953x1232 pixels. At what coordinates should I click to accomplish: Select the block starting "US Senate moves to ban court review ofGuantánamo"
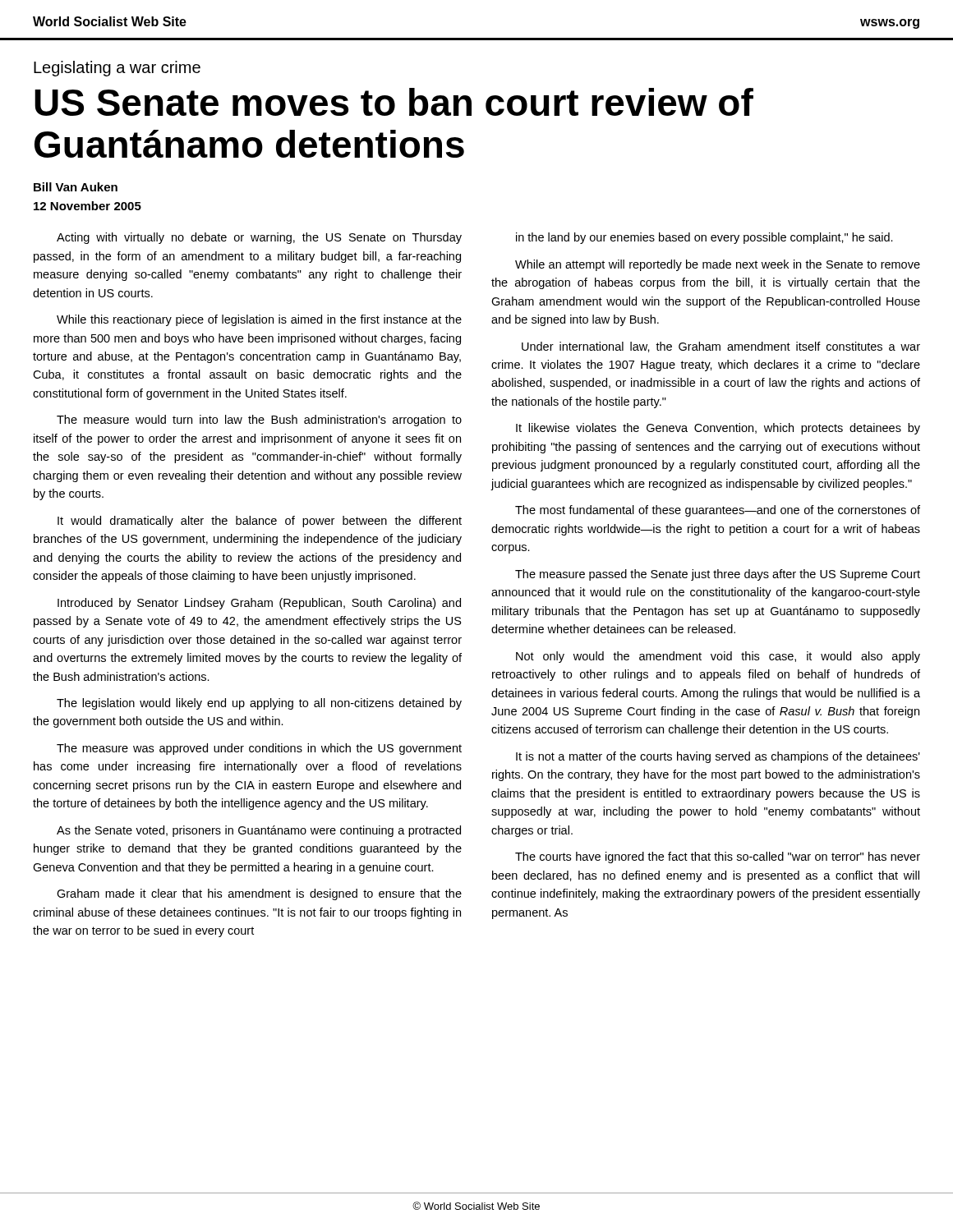click(x=393, y=124)
